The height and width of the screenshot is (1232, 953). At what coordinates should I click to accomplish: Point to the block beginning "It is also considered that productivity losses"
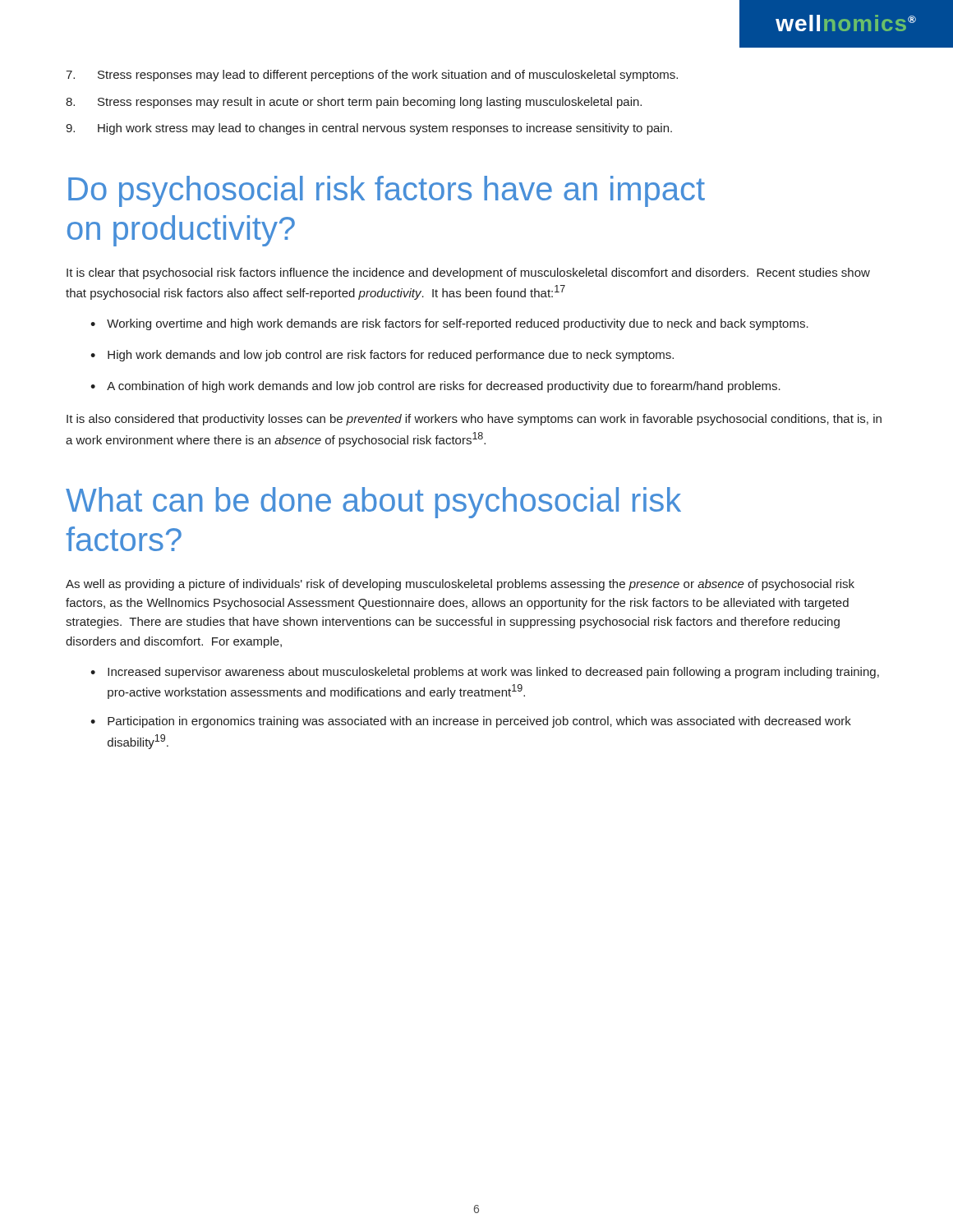pos(474,429)
